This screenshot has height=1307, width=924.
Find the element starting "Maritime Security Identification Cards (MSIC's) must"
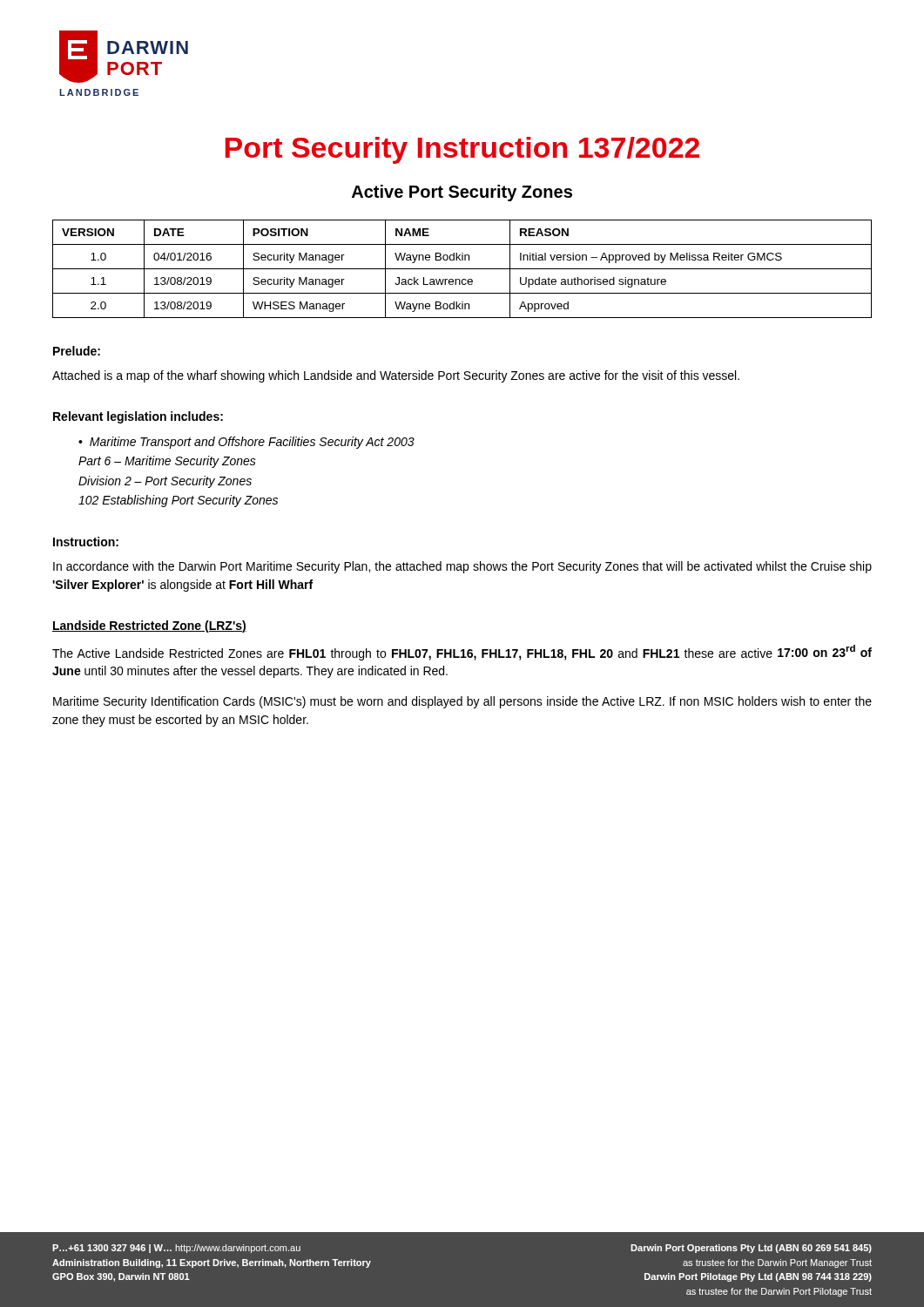click(x=462, y=711)
